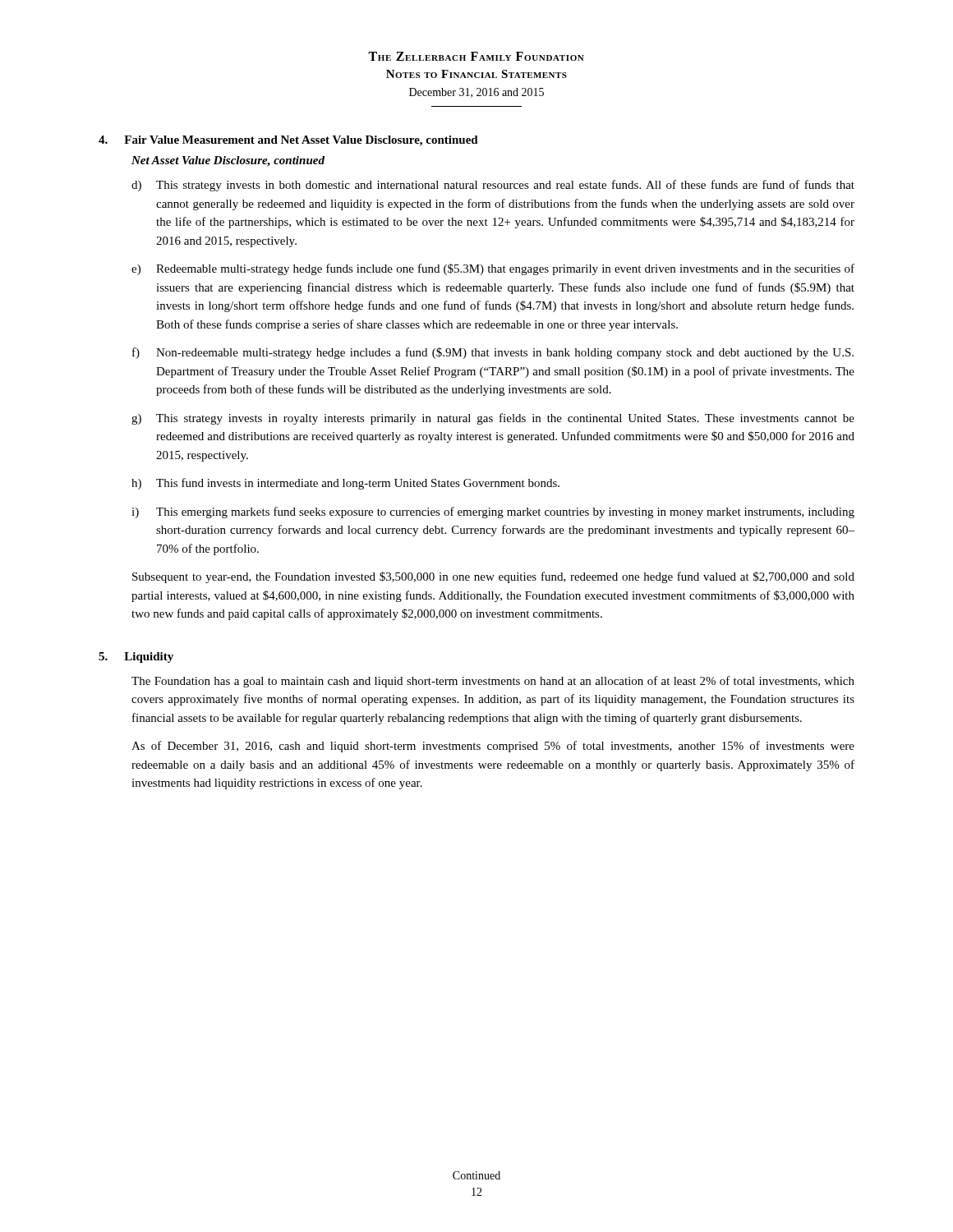Select the list item that says "i) This emerging markets"

click(493, 530)
